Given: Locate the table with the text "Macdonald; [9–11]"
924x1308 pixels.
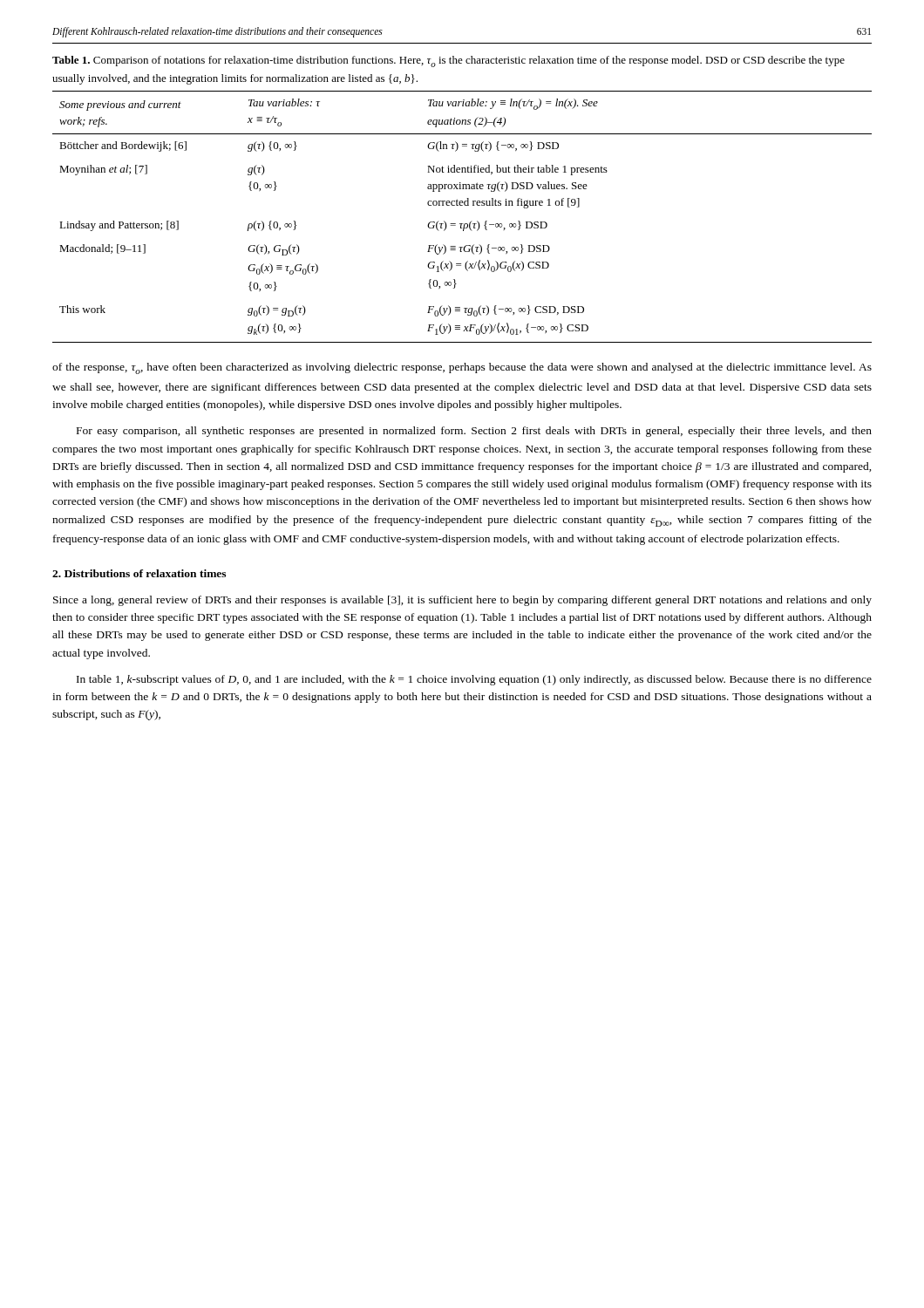Looking at the screenshot, I should point(462,217).
